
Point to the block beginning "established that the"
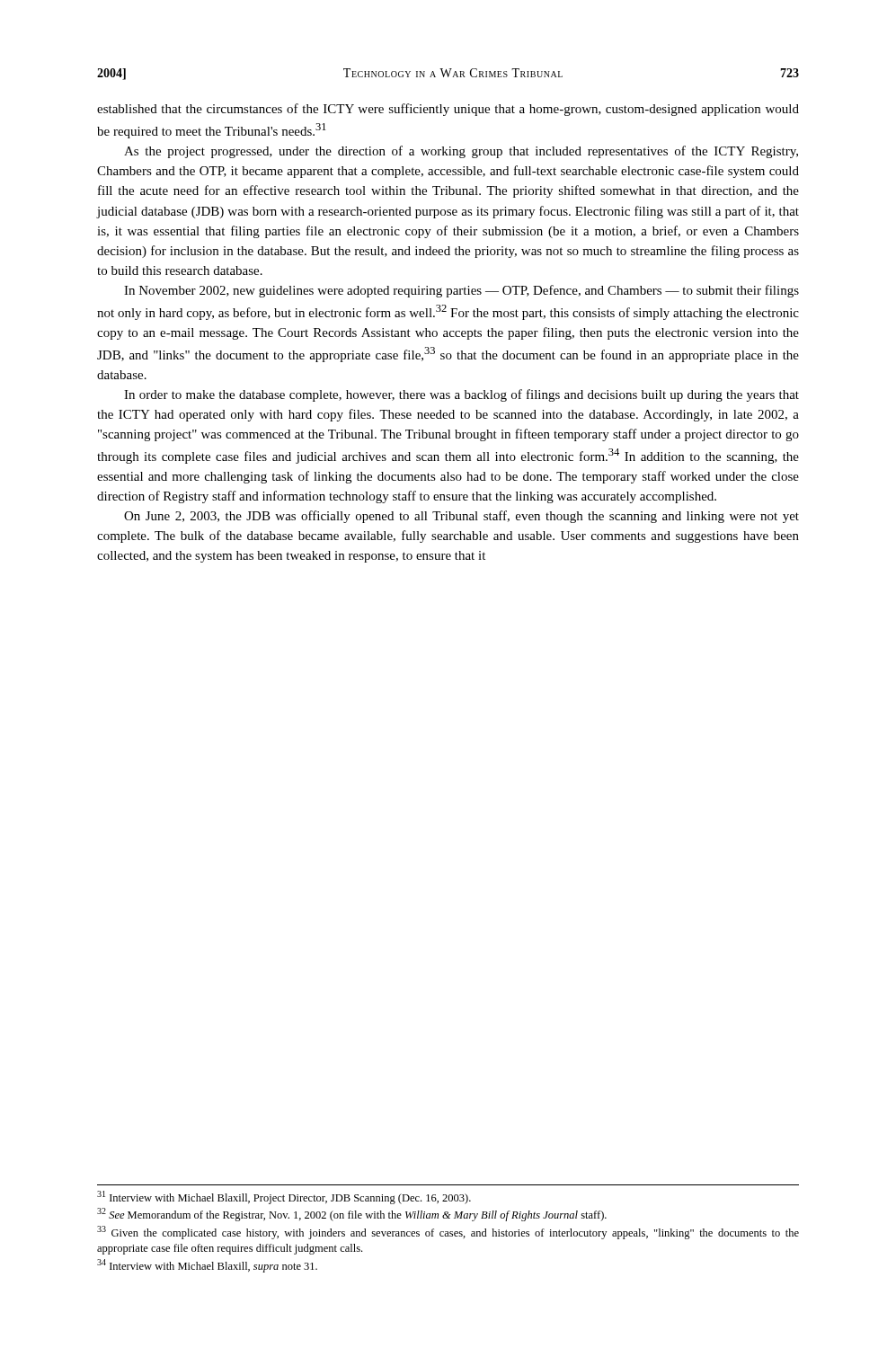(448, 120)
